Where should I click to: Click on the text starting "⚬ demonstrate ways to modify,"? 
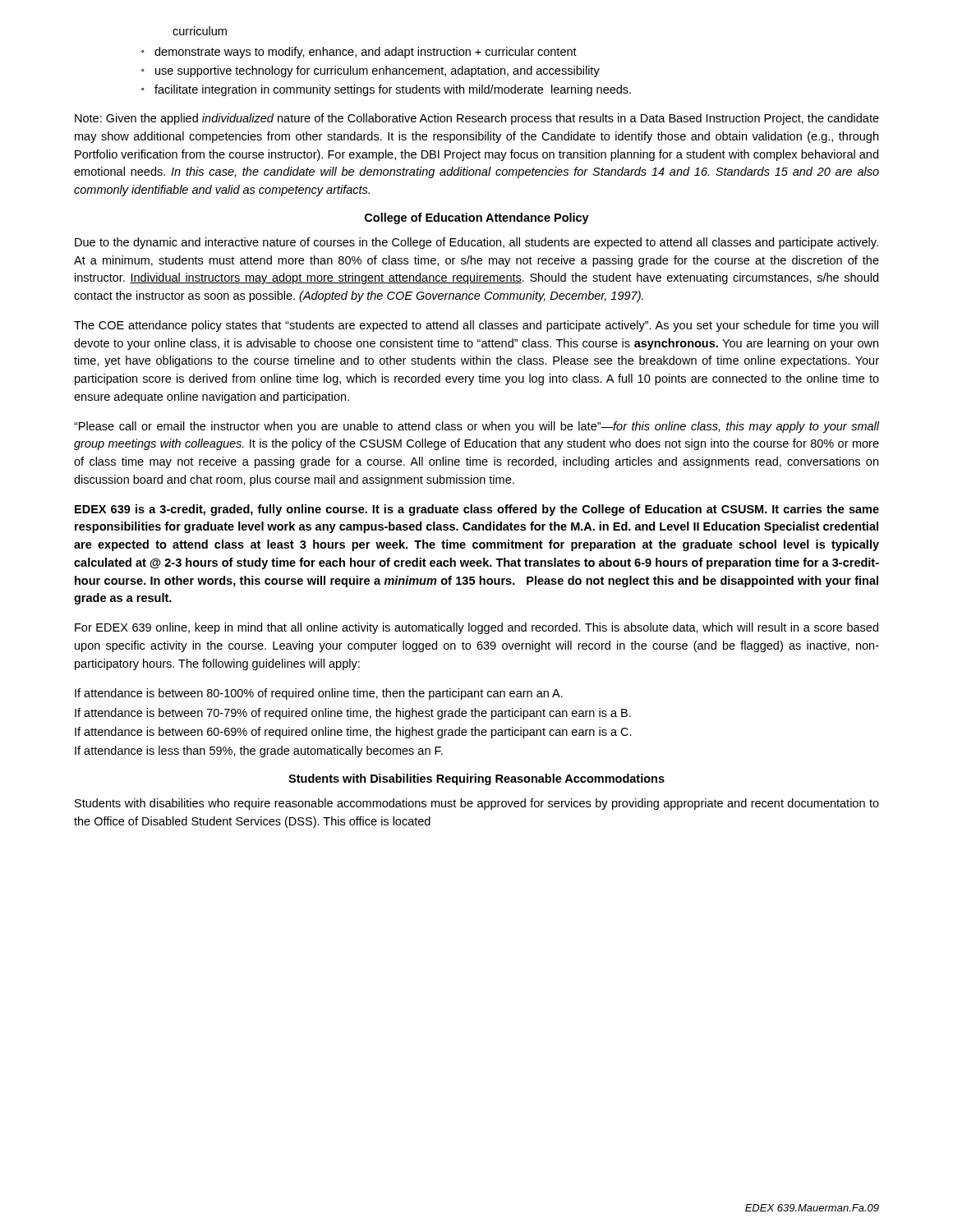click(509, 52)
